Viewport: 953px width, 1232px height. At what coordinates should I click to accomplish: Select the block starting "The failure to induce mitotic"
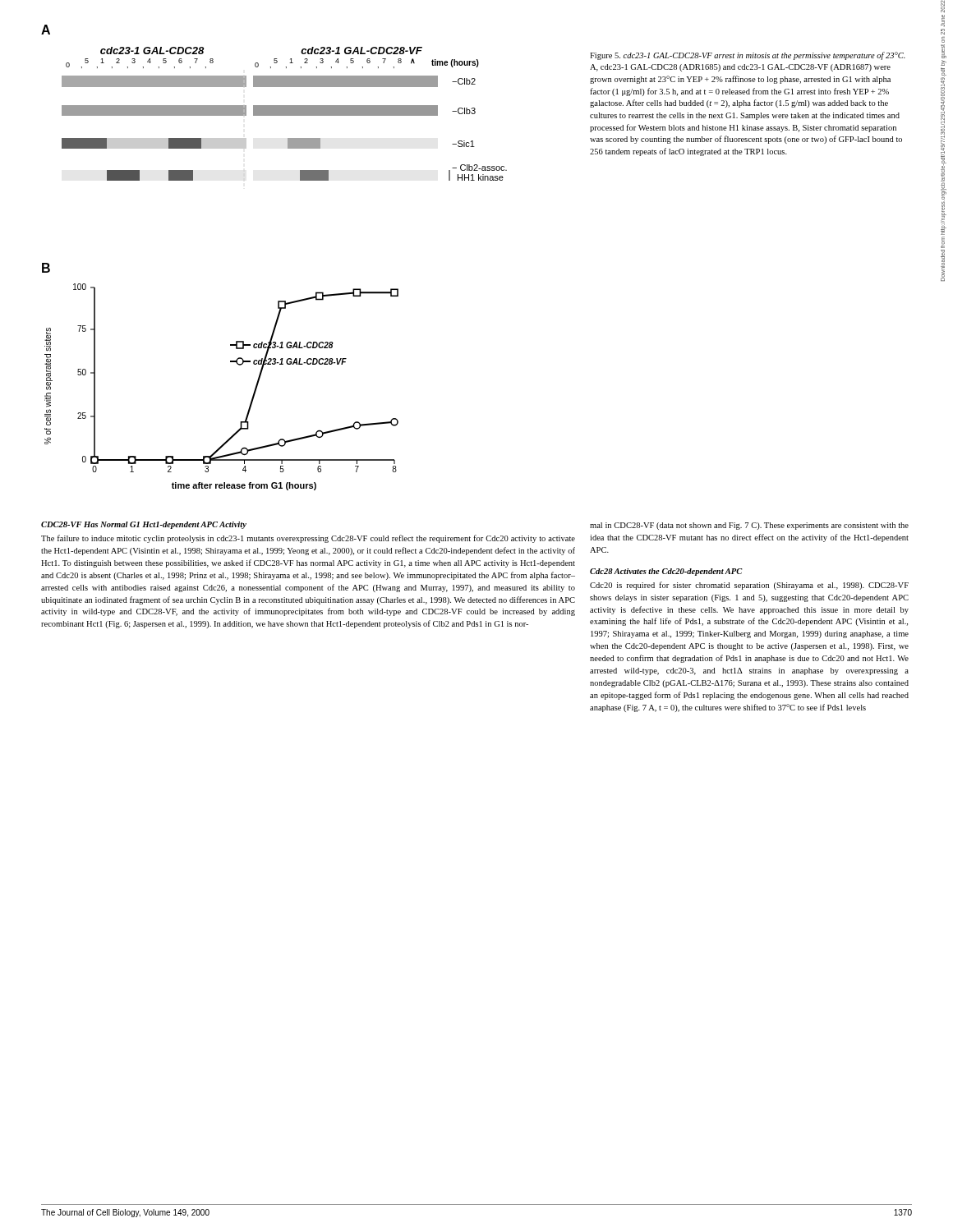(308, 581)
